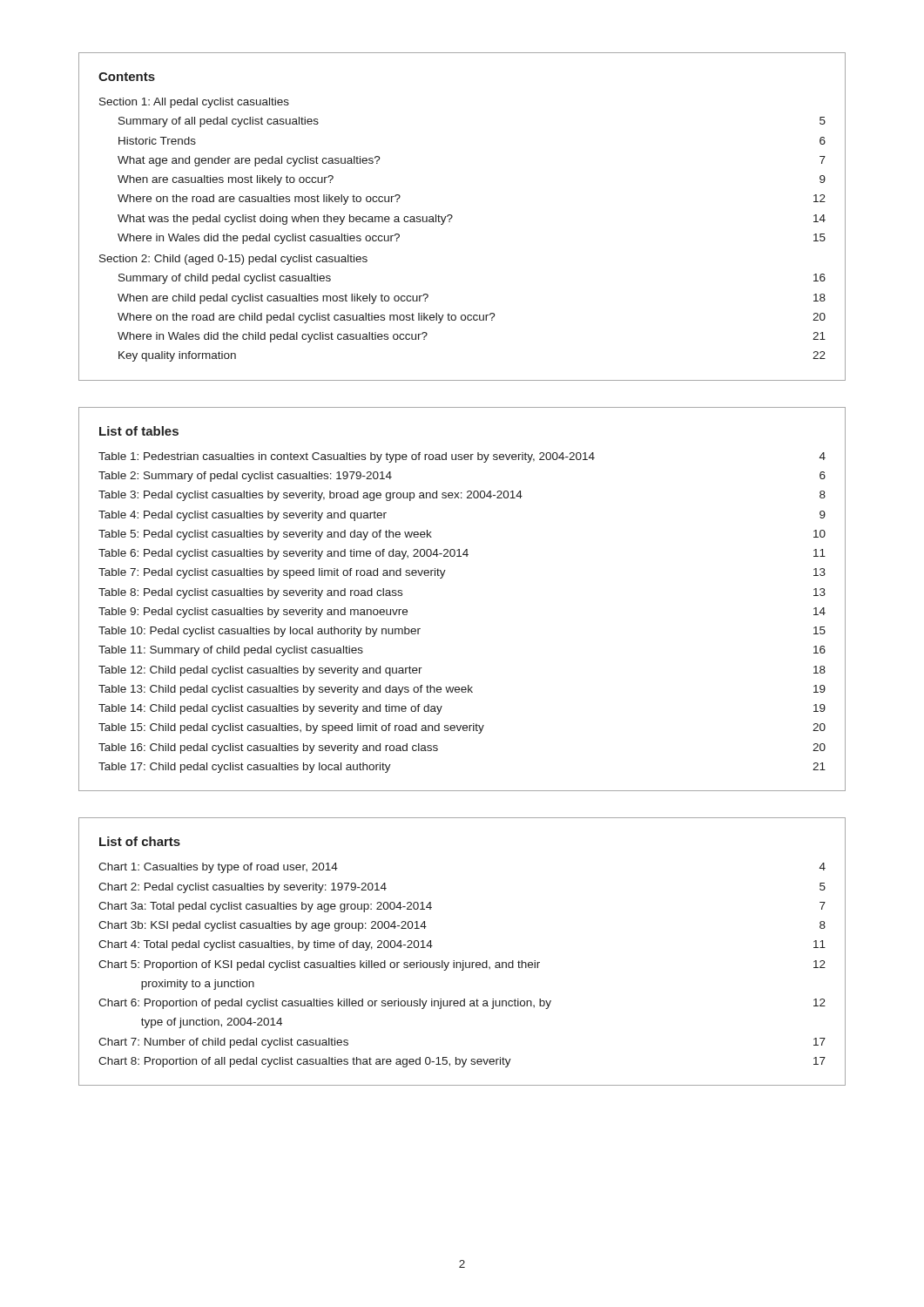Locate the text starting "Table 3: Pedal cyclist casualties by severity, broad"
This screenshot has width=924, height=1307.
click(462, 495)
